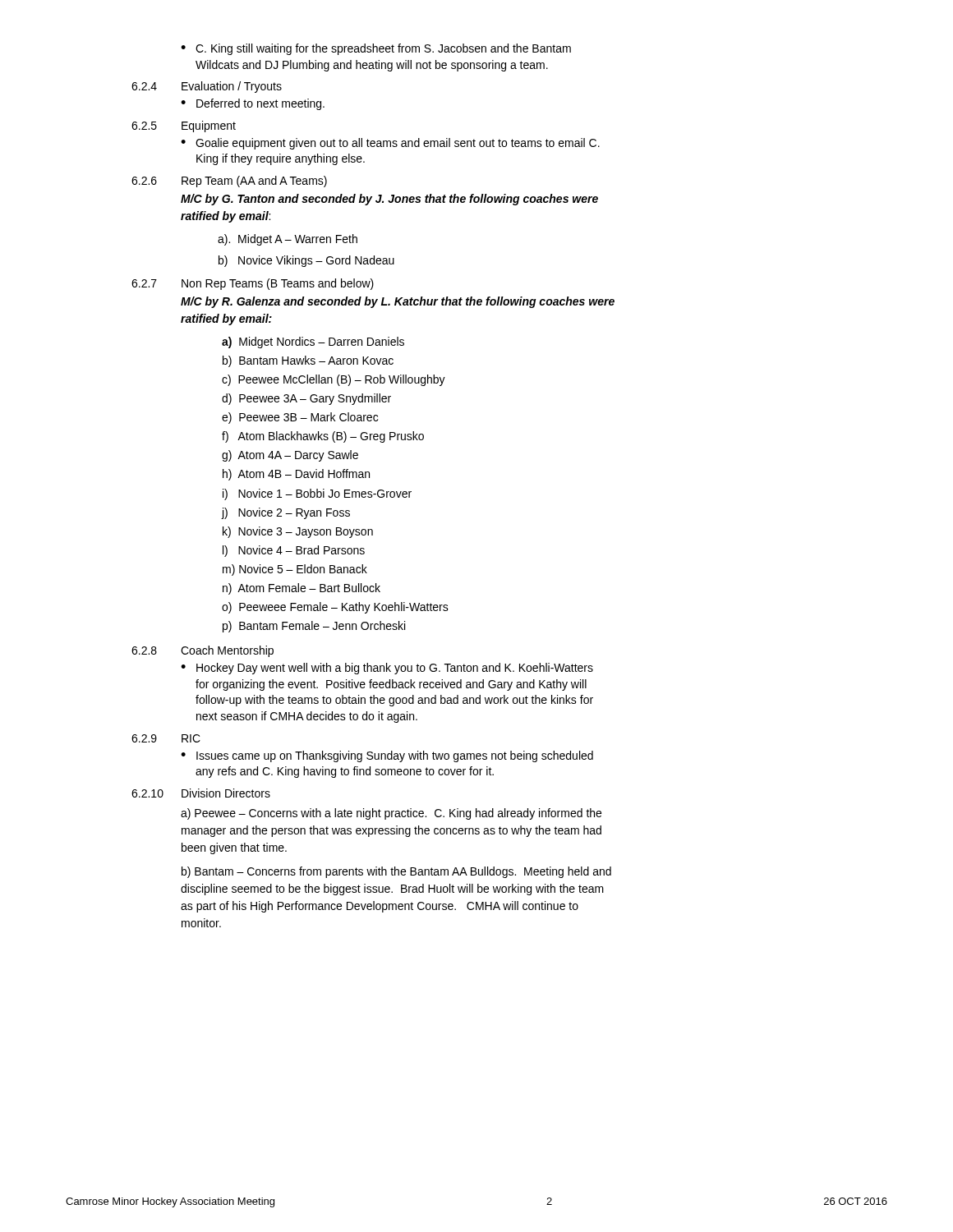This screenshot has height=1232, width=953.
Task: Find the passage starting "M/C by R."
Action: [x=398, y=310]
